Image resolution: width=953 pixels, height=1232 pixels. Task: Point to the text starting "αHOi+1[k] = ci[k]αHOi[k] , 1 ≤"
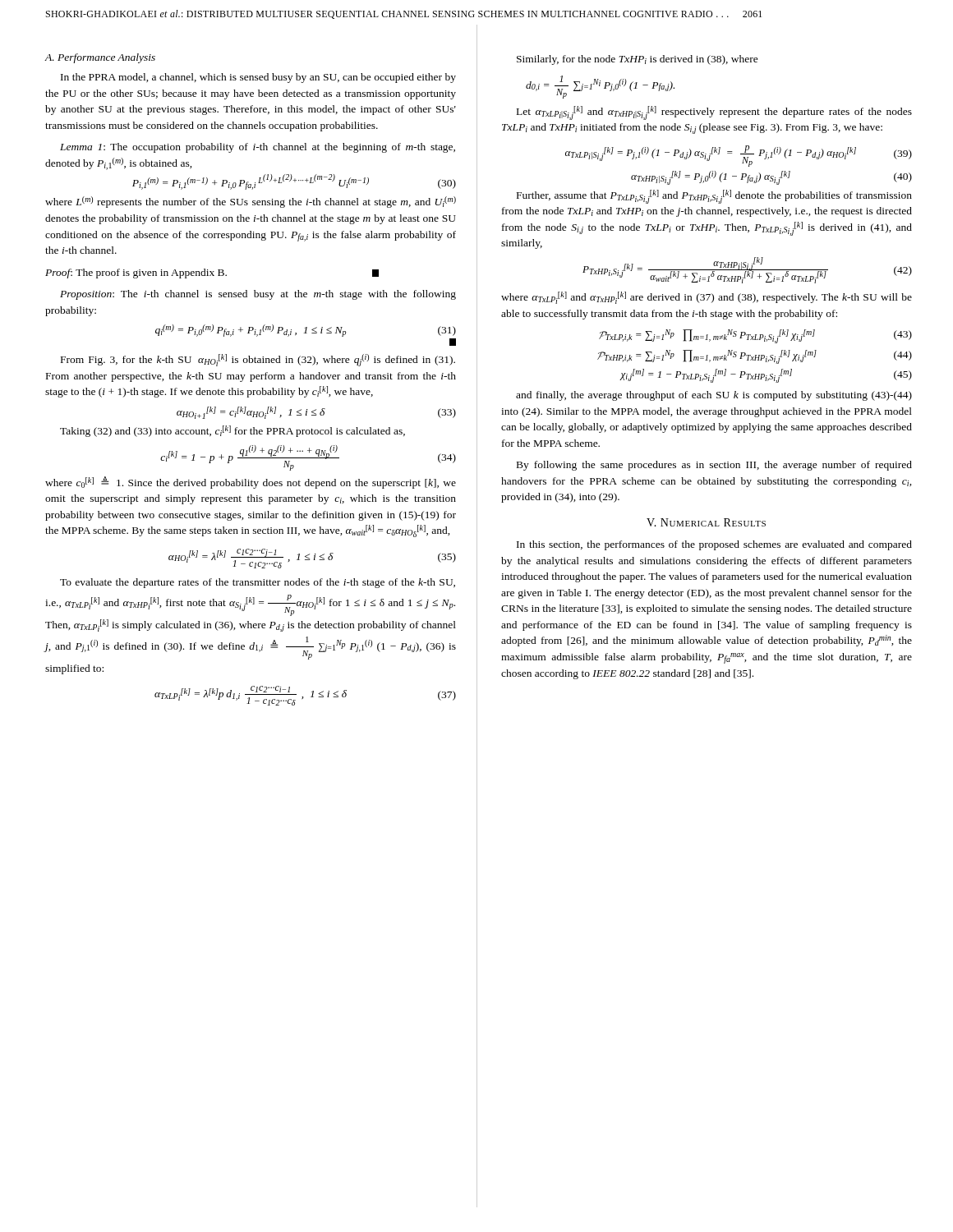tap(316, 412)
